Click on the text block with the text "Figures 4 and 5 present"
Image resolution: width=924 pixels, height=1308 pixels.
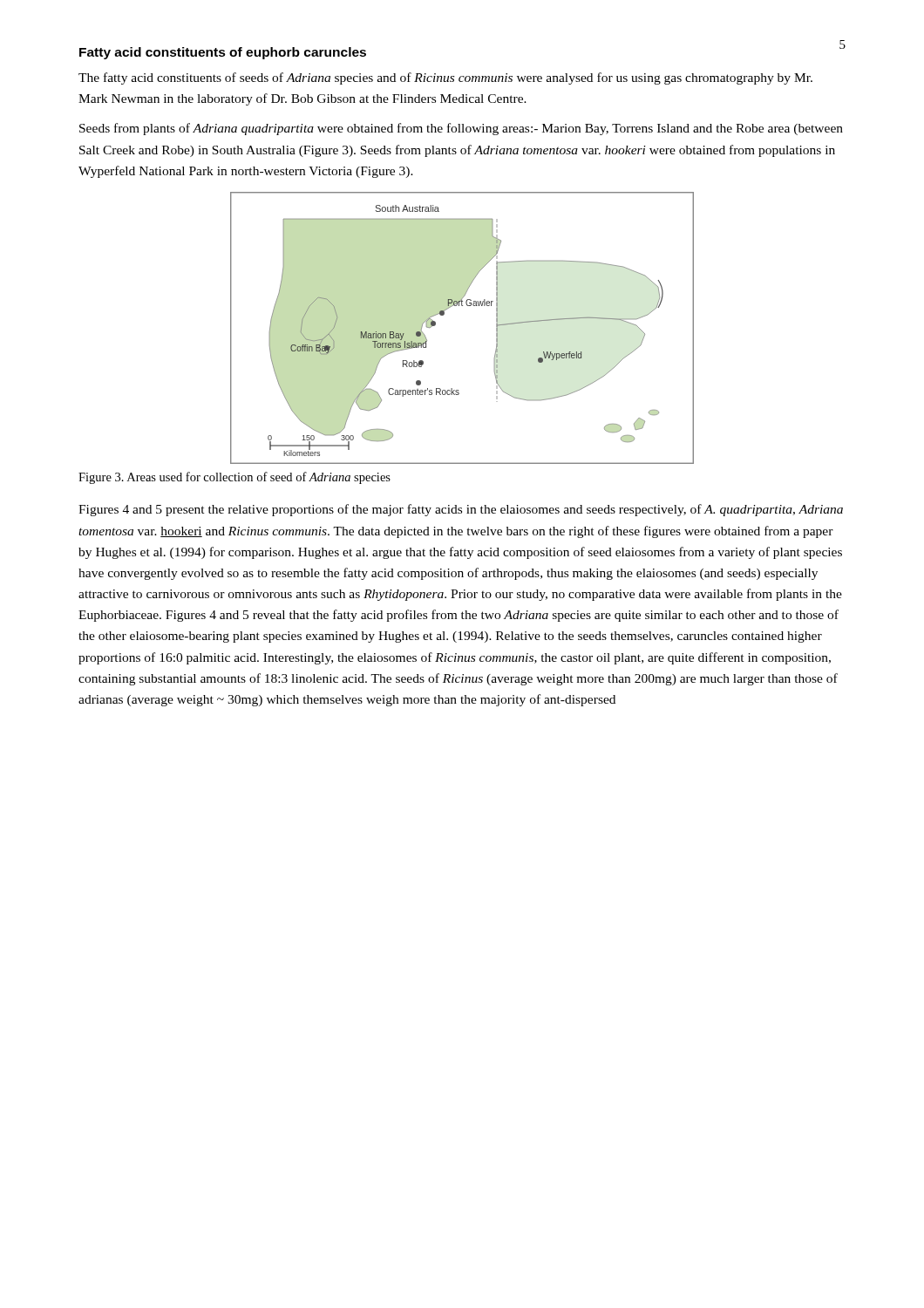pyautogui.click(x=461, y=604)
